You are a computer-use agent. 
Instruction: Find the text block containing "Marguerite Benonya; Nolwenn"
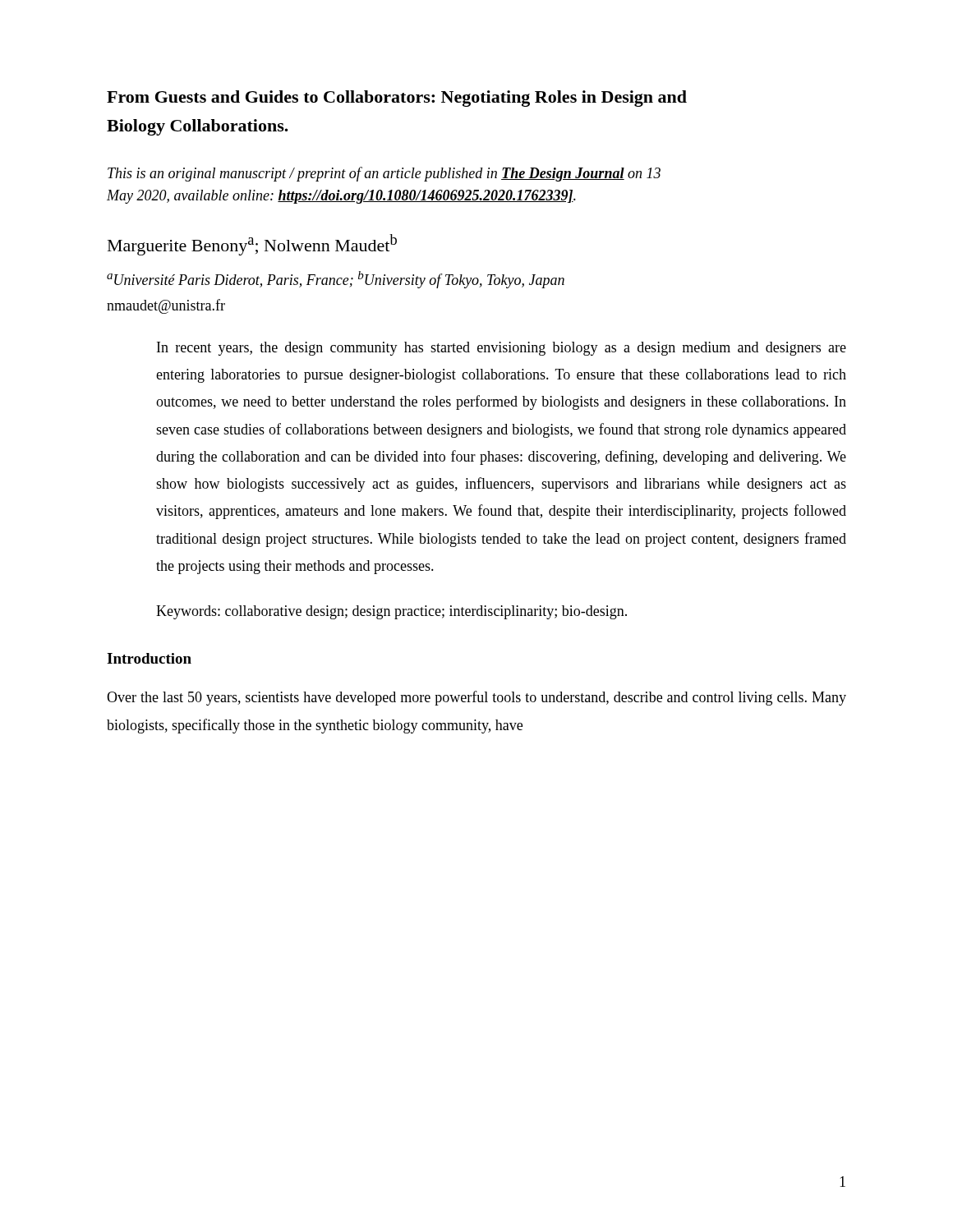(x=252, y=244)
